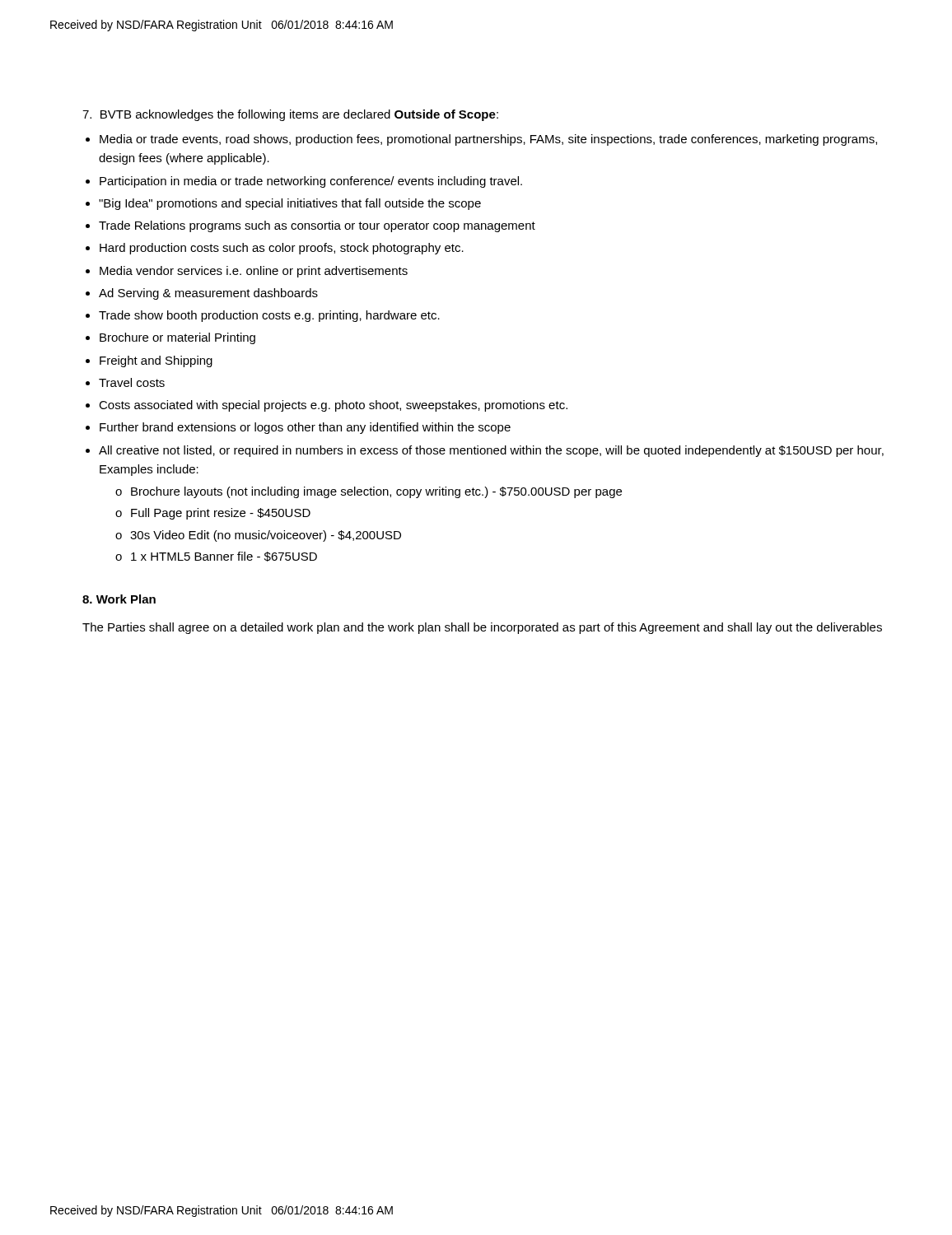Locate the list item that says "Media vendor services i.e. online or"
The image size is (952, 1235).
(x=253, y=270)
